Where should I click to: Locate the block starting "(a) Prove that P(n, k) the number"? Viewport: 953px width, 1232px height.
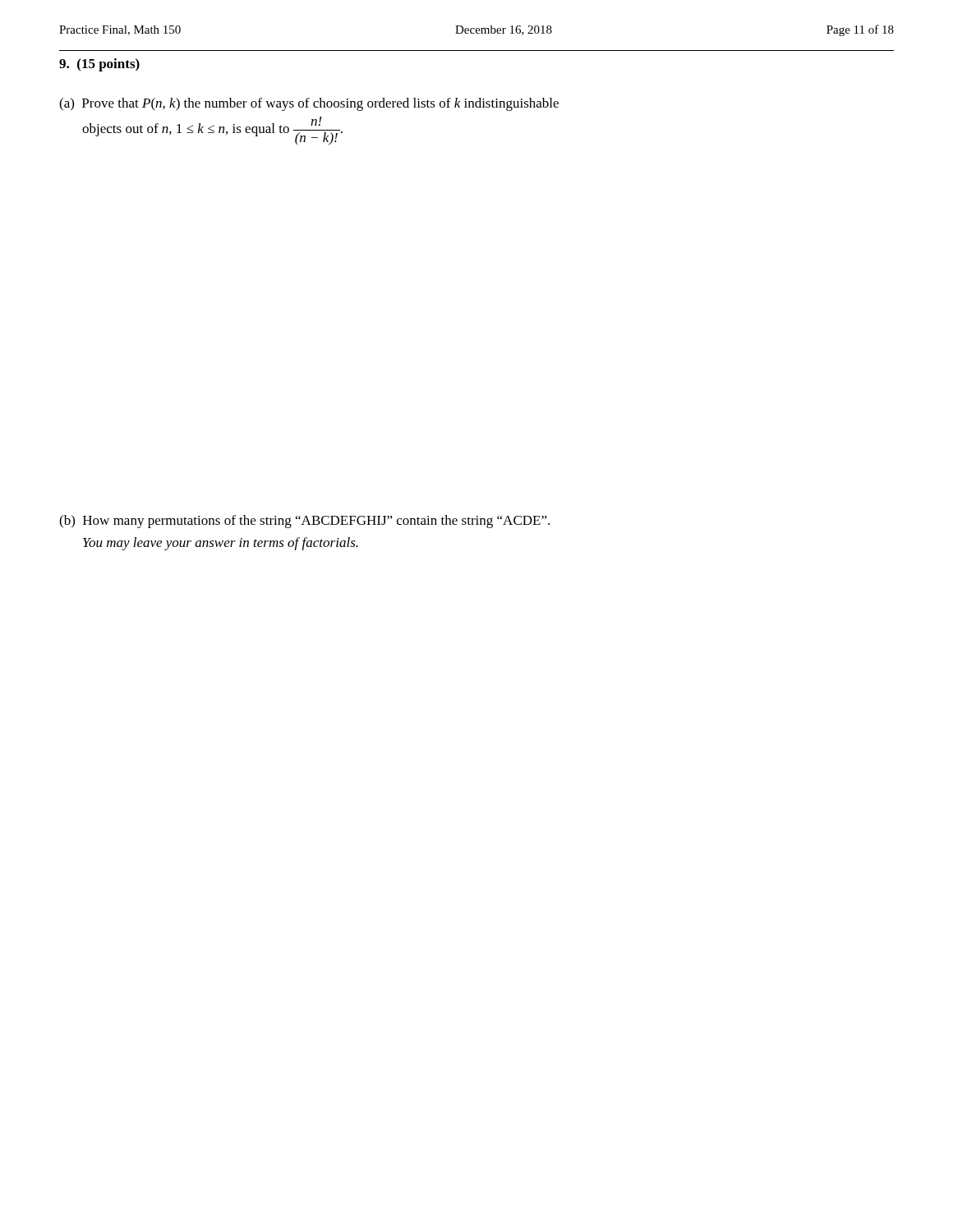(x=309, y=104)
